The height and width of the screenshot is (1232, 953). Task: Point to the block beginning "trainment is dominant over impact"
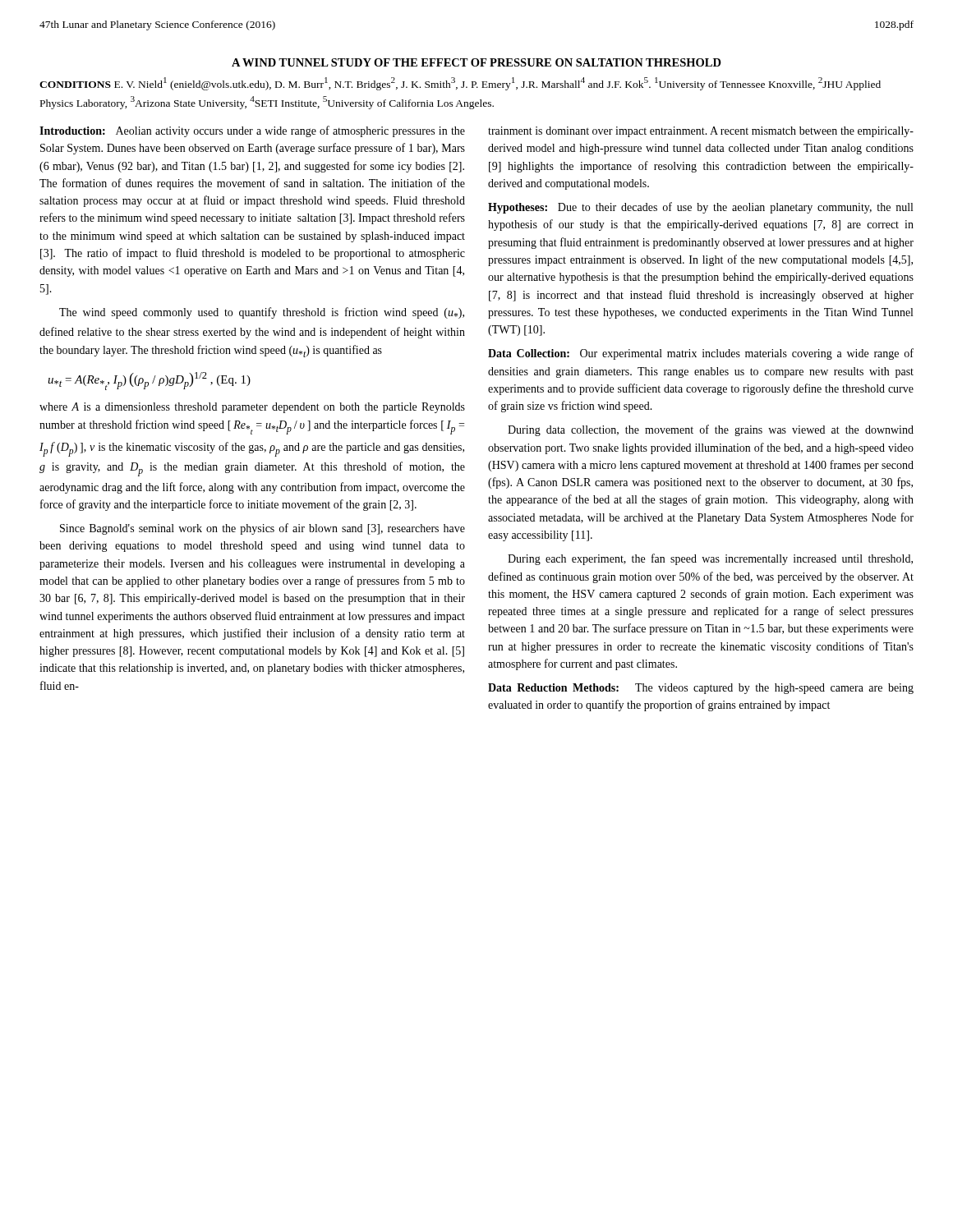701,157
